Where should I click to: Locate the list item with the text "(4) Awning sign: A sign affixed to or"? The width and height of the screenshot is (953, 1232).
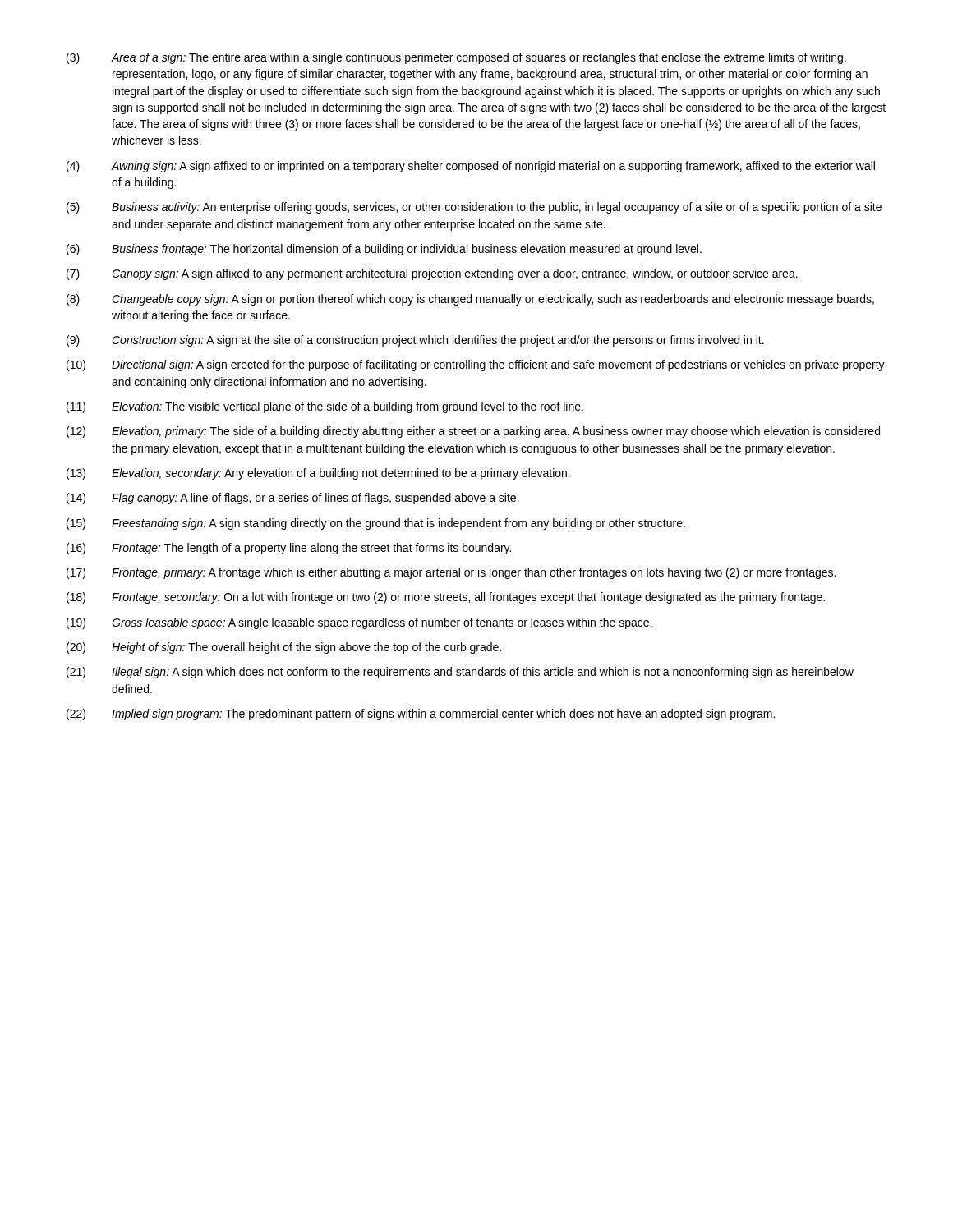click(x=476, y=174)
